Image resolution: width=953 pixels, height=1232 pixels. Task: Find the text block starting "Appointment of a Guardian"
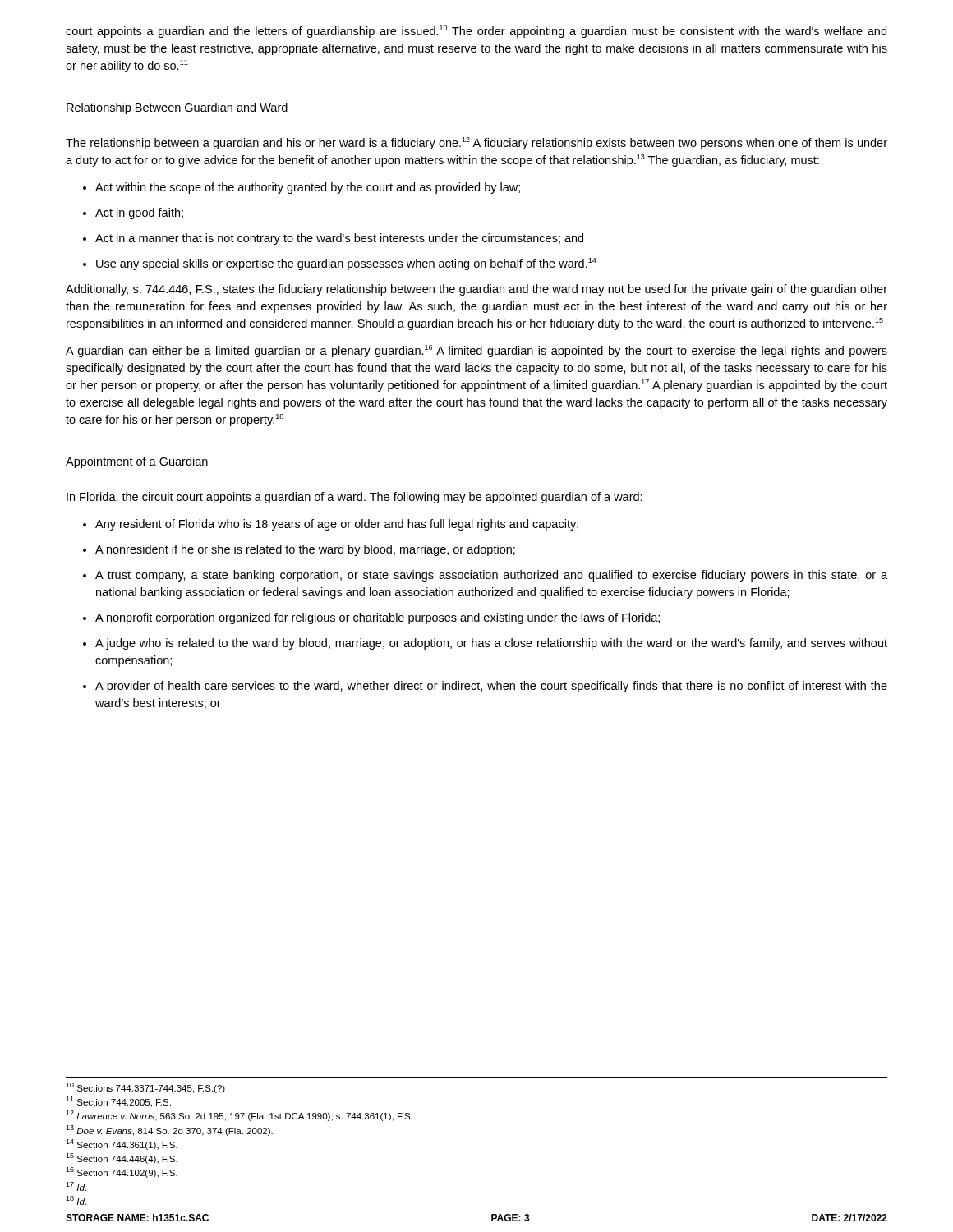click(x=137, y=462)
